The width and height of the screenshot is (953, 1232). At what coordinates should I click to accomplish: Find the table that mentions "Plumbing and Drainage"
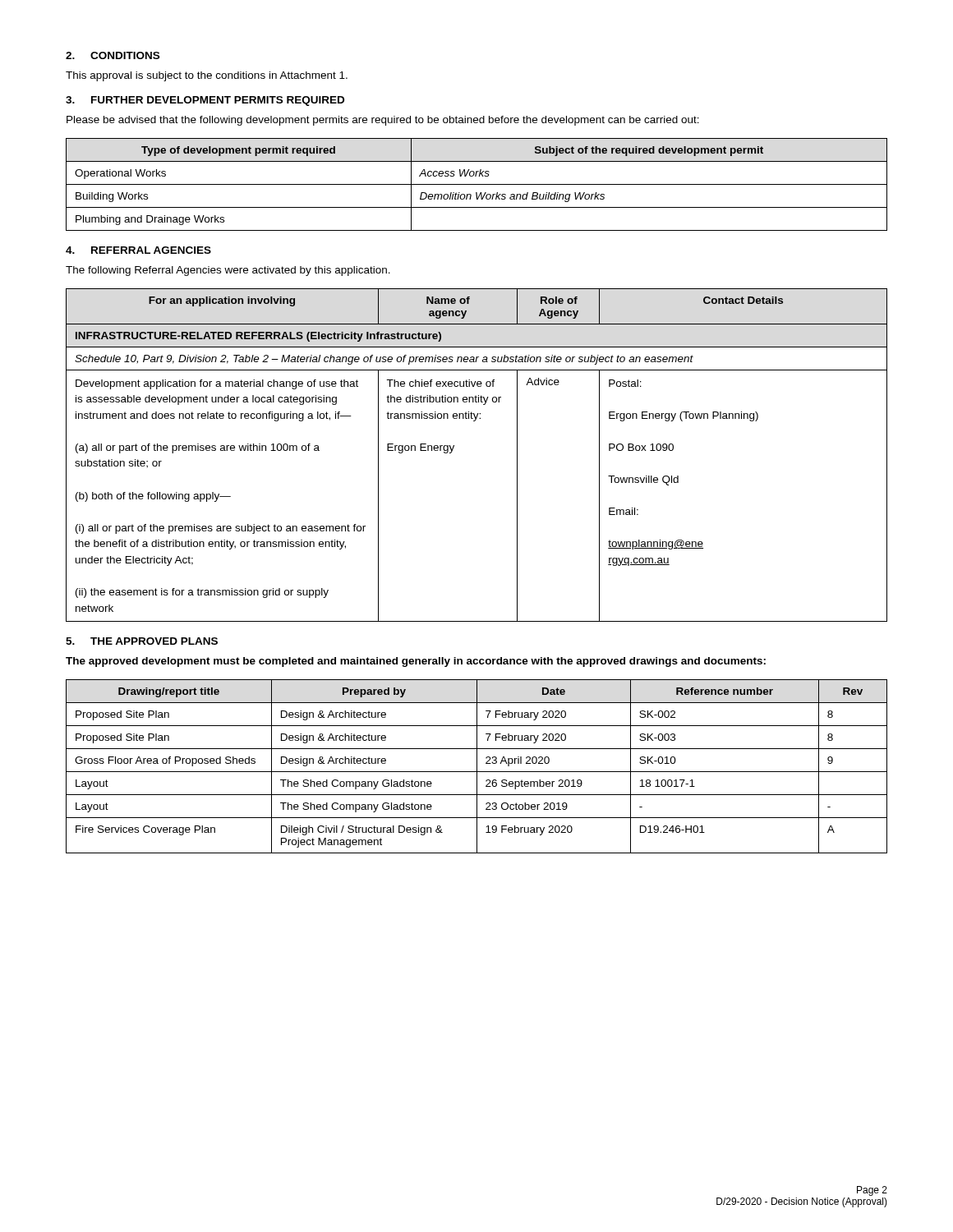476,184
